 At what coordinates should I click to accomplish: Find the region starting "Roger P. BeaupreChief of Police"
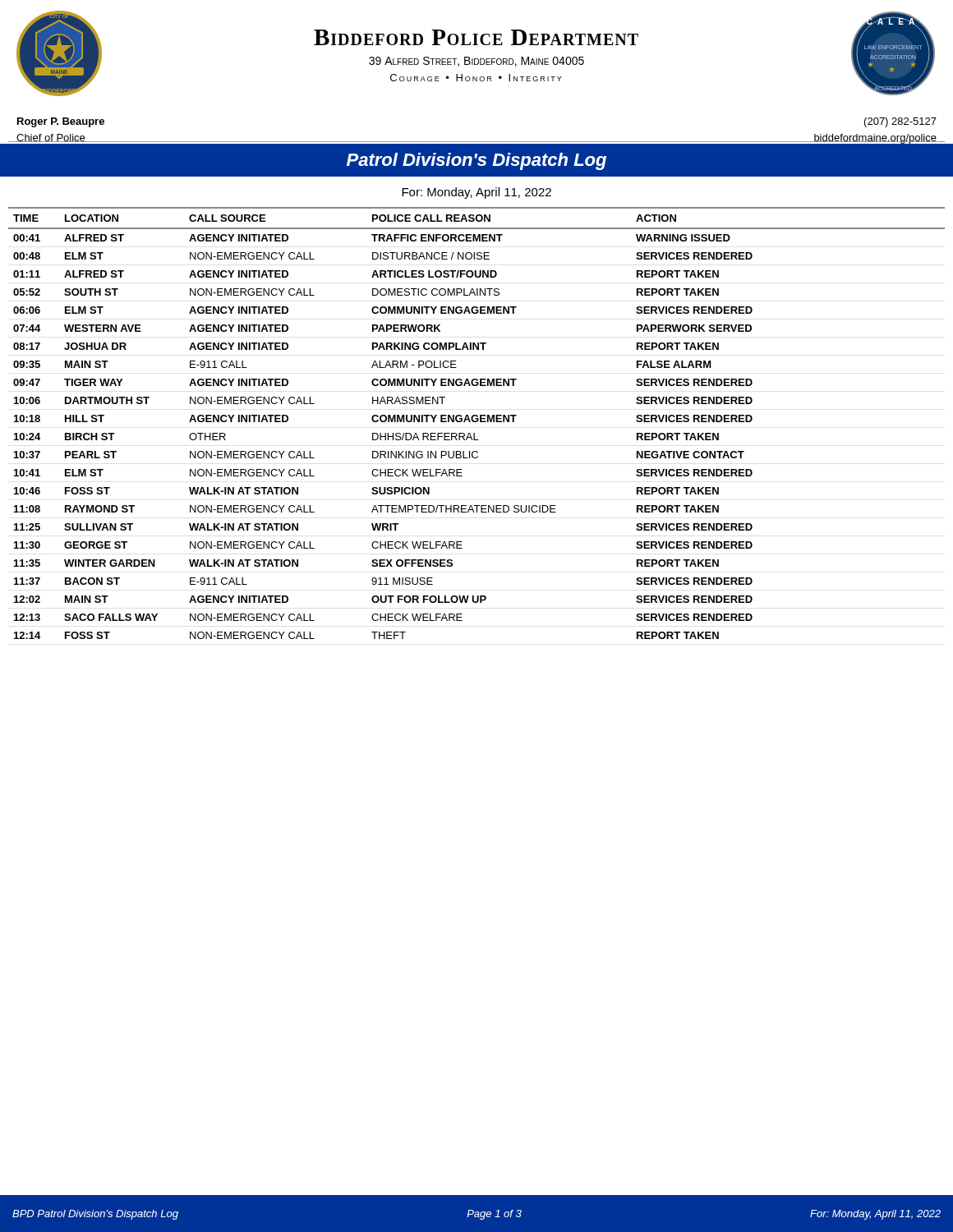coord(61,129)
